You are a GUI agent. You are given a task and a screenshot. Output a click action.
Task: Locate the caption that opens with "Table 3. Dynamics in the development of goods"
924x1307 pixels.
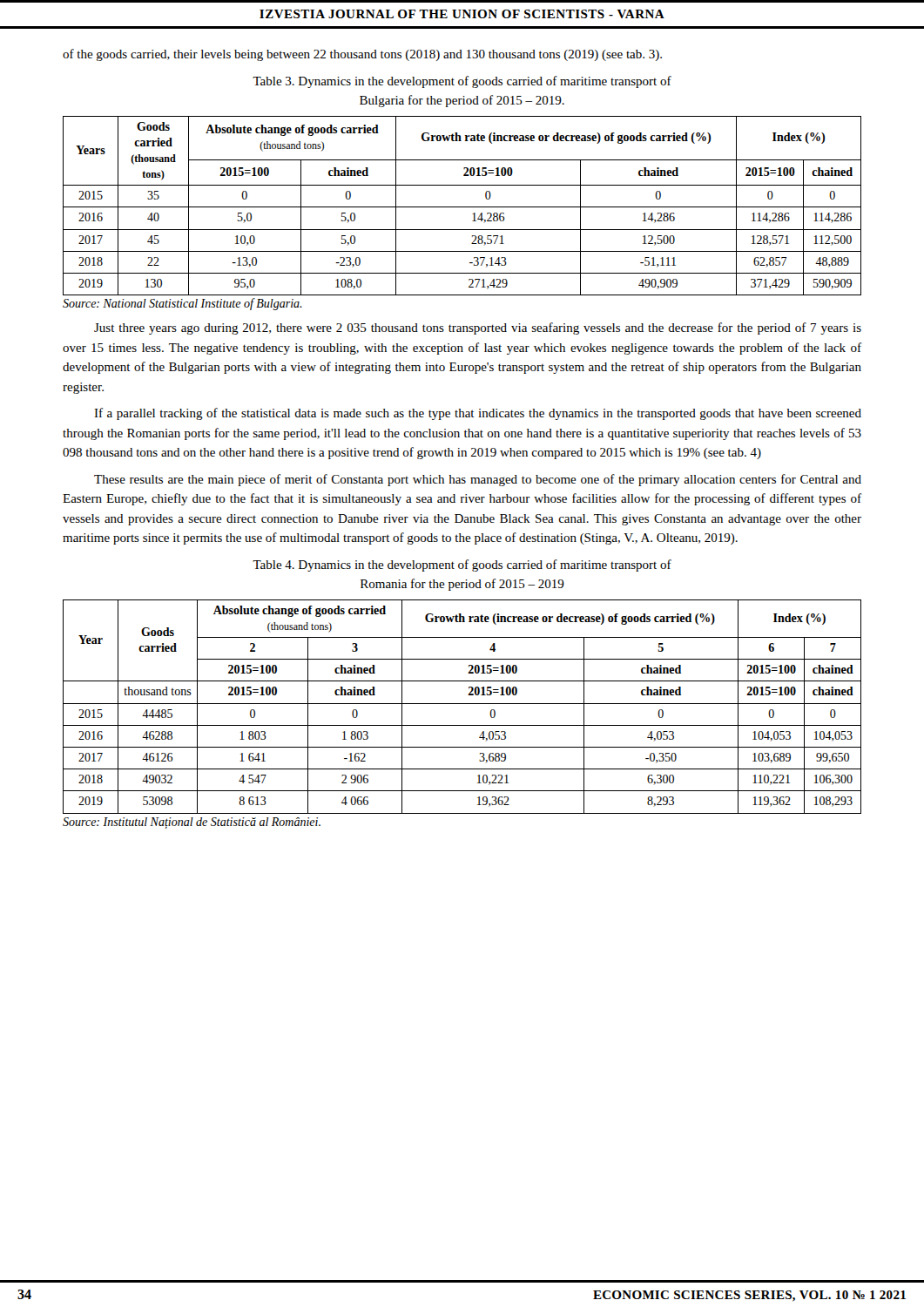[x=462, y=90]
